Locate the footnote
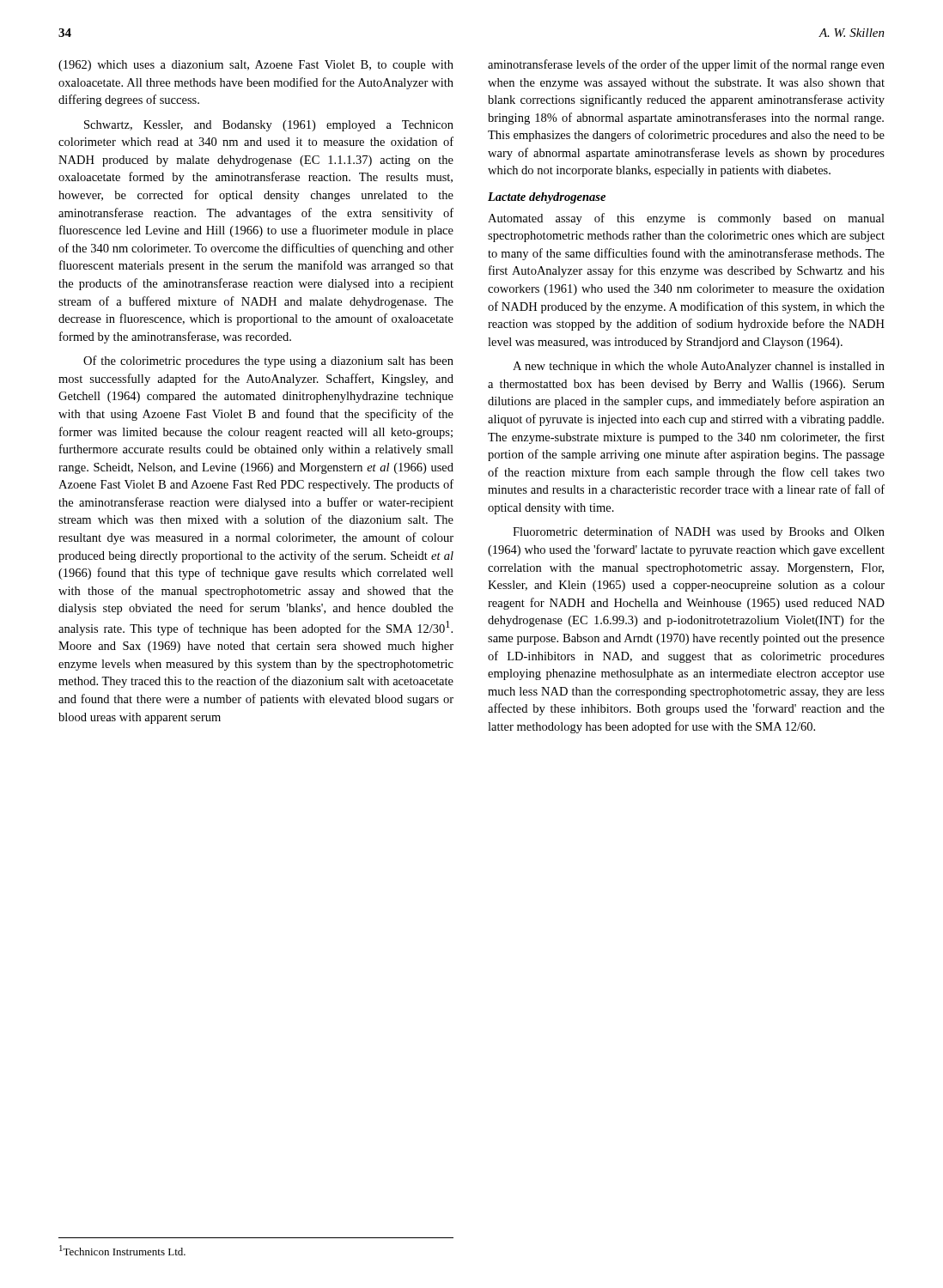The image size is (943, 1288). click(x=122, y=1251)
